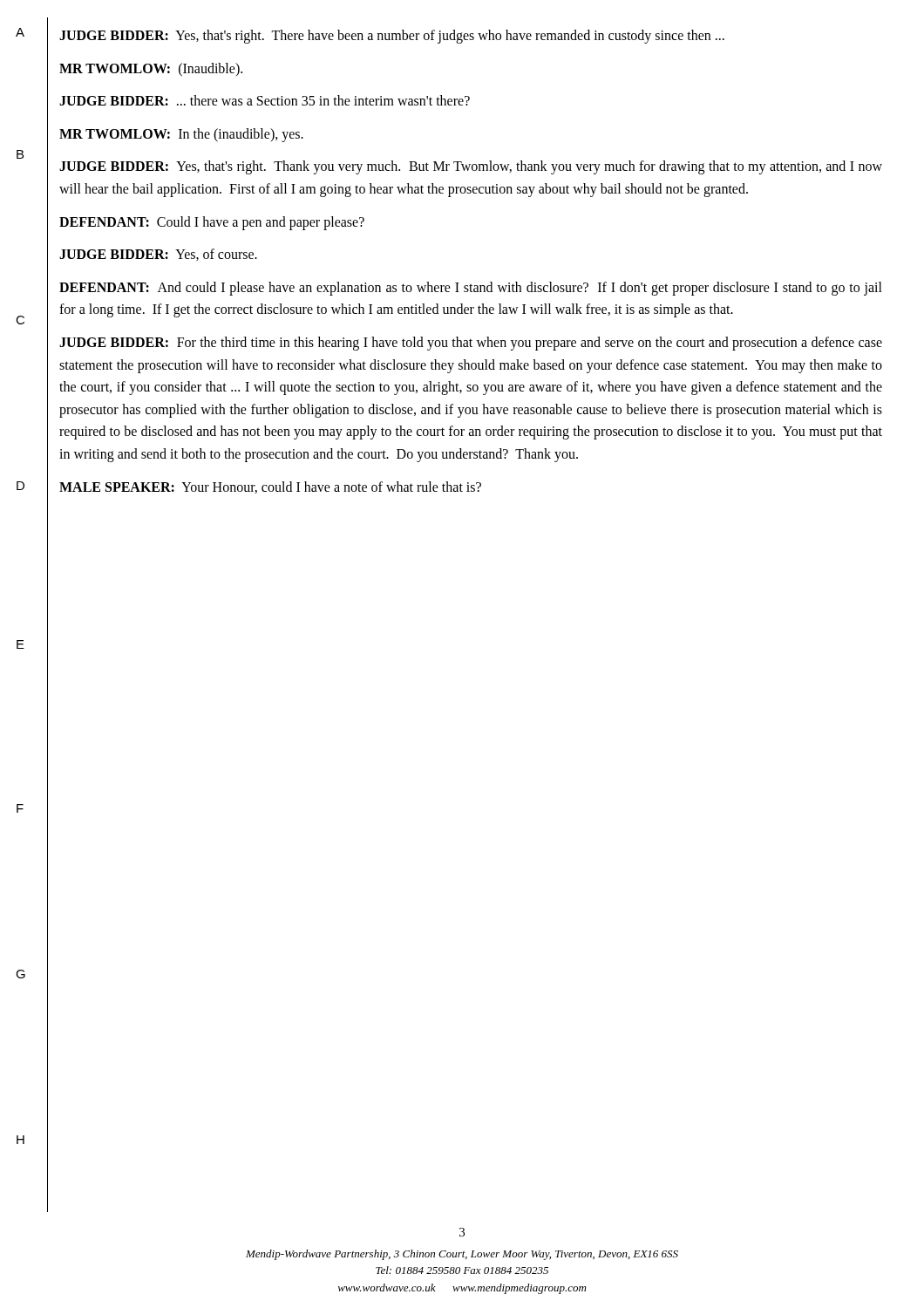Select the text block that says "MALE SPEAKER: Your Honour, could"

click(471, 487)
